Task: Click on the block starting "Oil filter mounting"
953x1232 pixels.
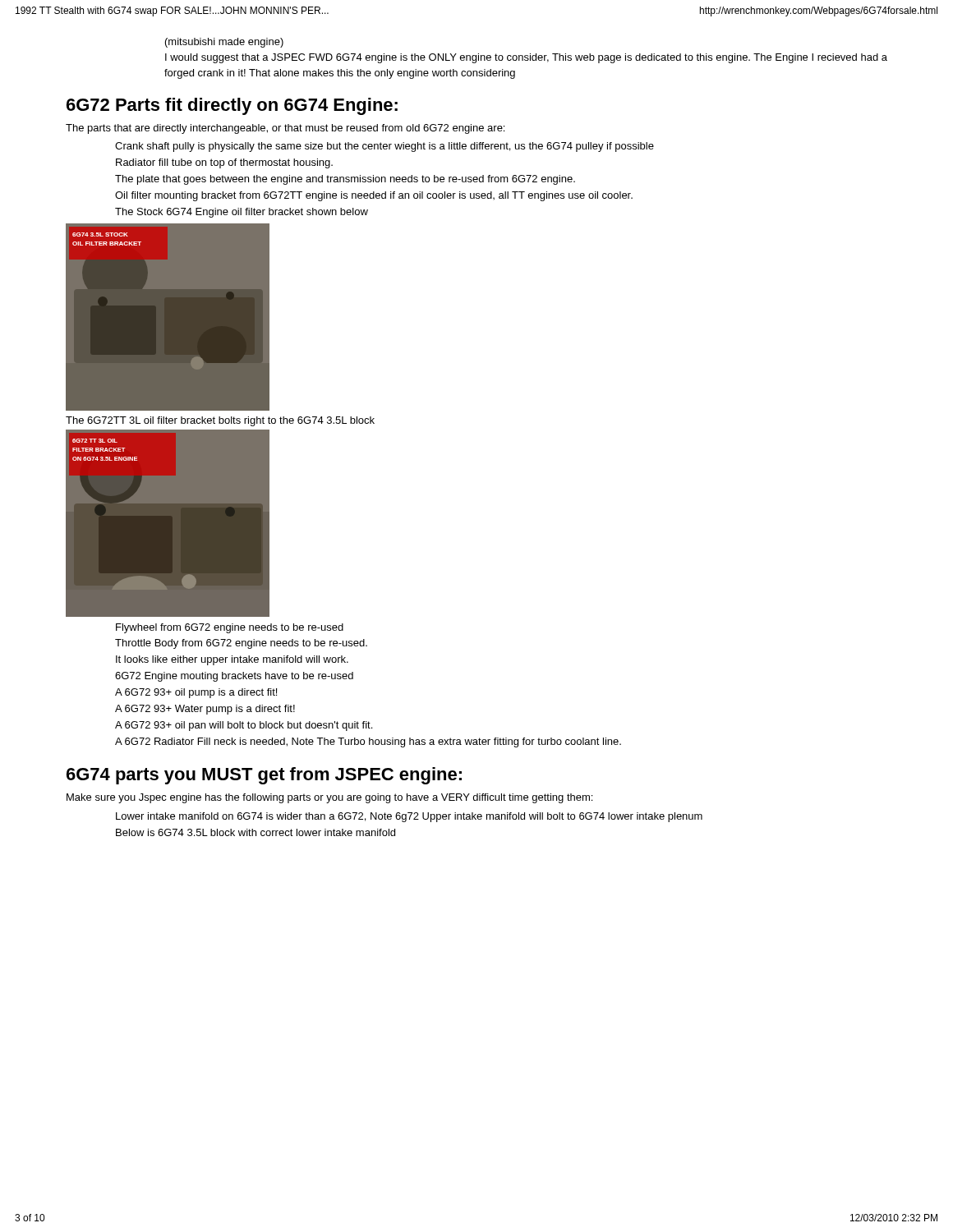Action: (374, 195)
